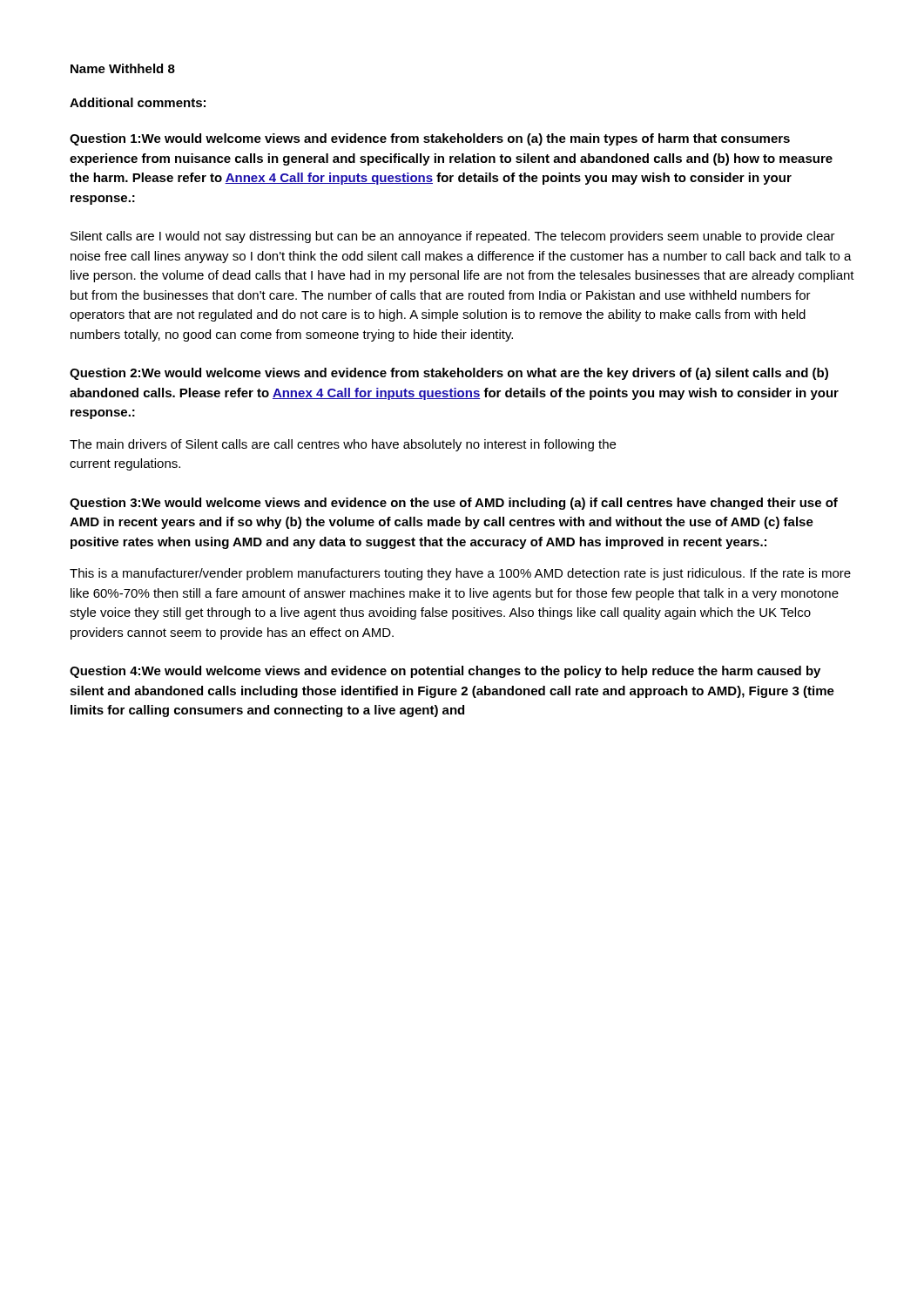Locate the element starting "Question 1:We would welcome views and evidence from"

[x=451, y=167]
